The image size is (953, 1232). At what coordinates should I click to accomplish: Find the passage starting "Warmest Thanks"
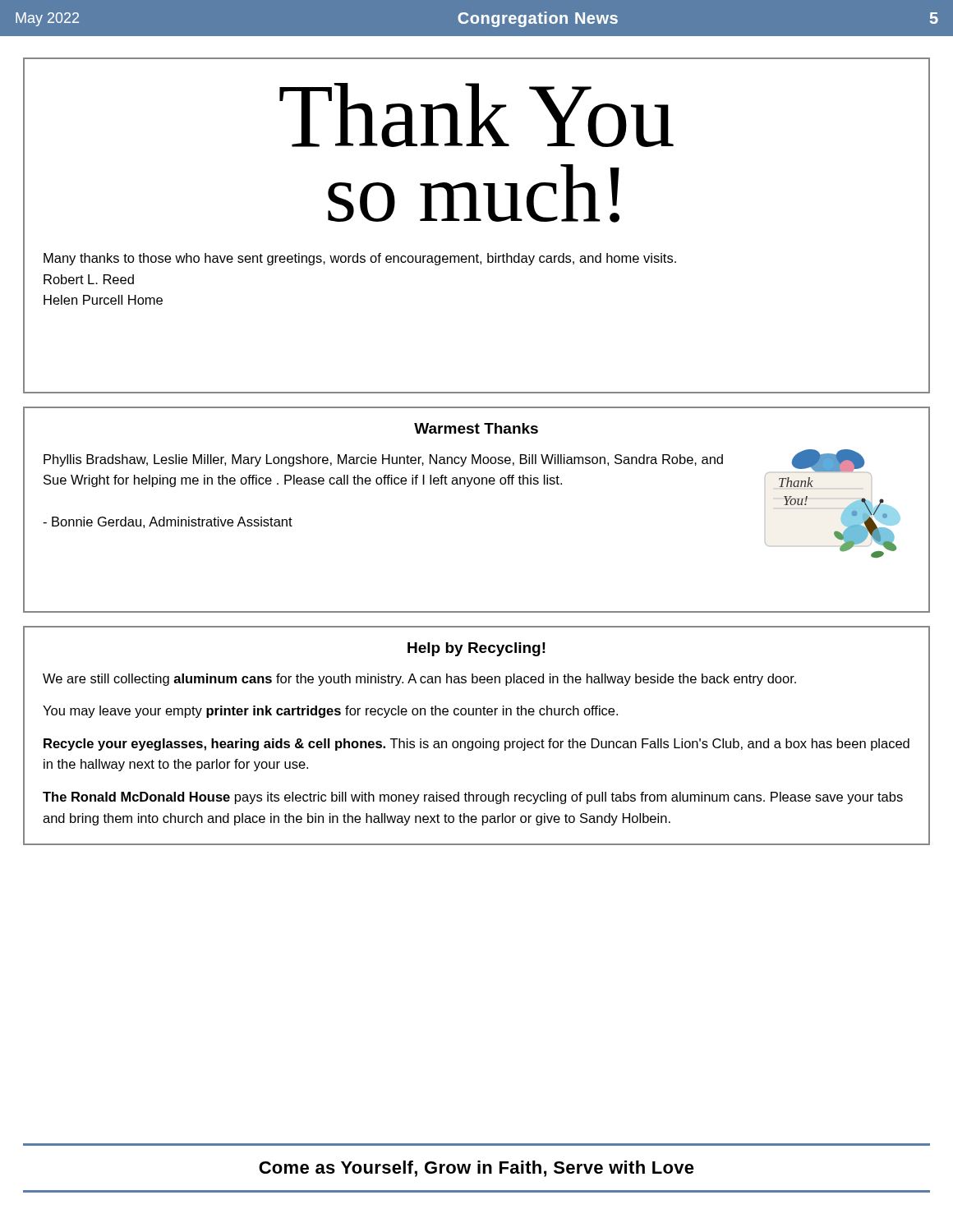(476, 428)
